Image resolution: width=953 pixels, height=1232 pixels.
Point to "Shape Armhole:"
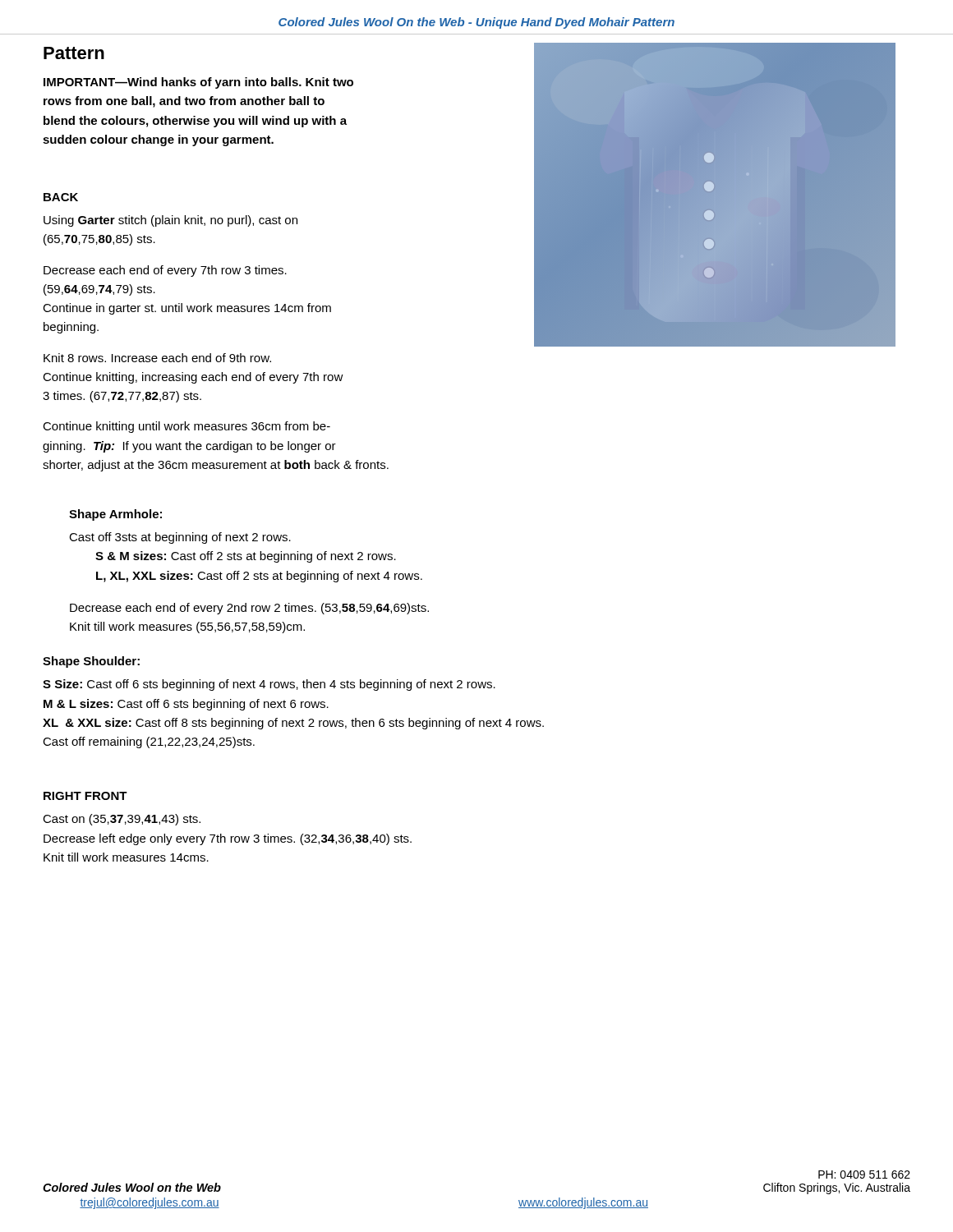click(x=116, y=514)
